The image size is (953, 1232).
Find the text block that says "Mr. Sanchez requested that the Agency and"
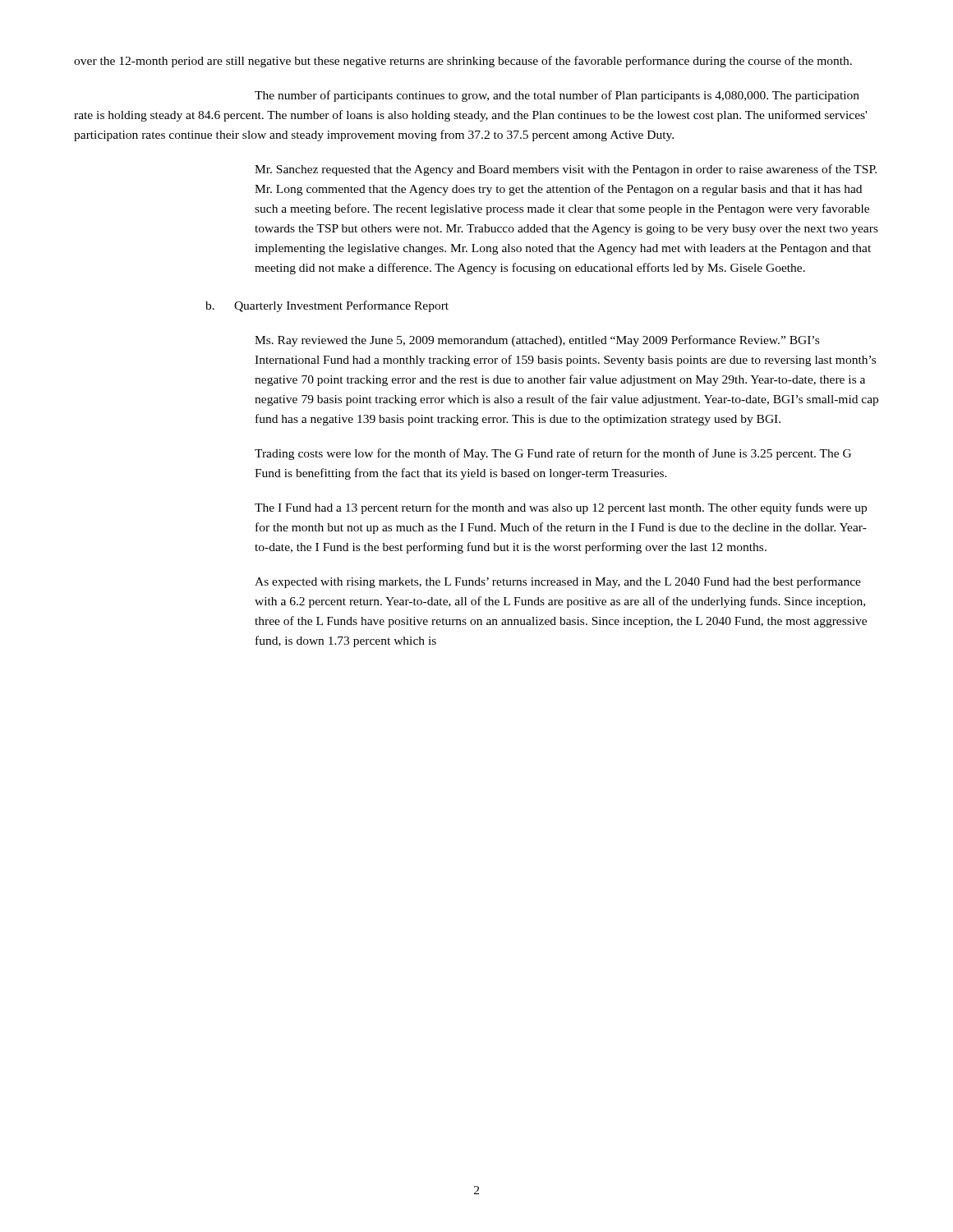476,219
